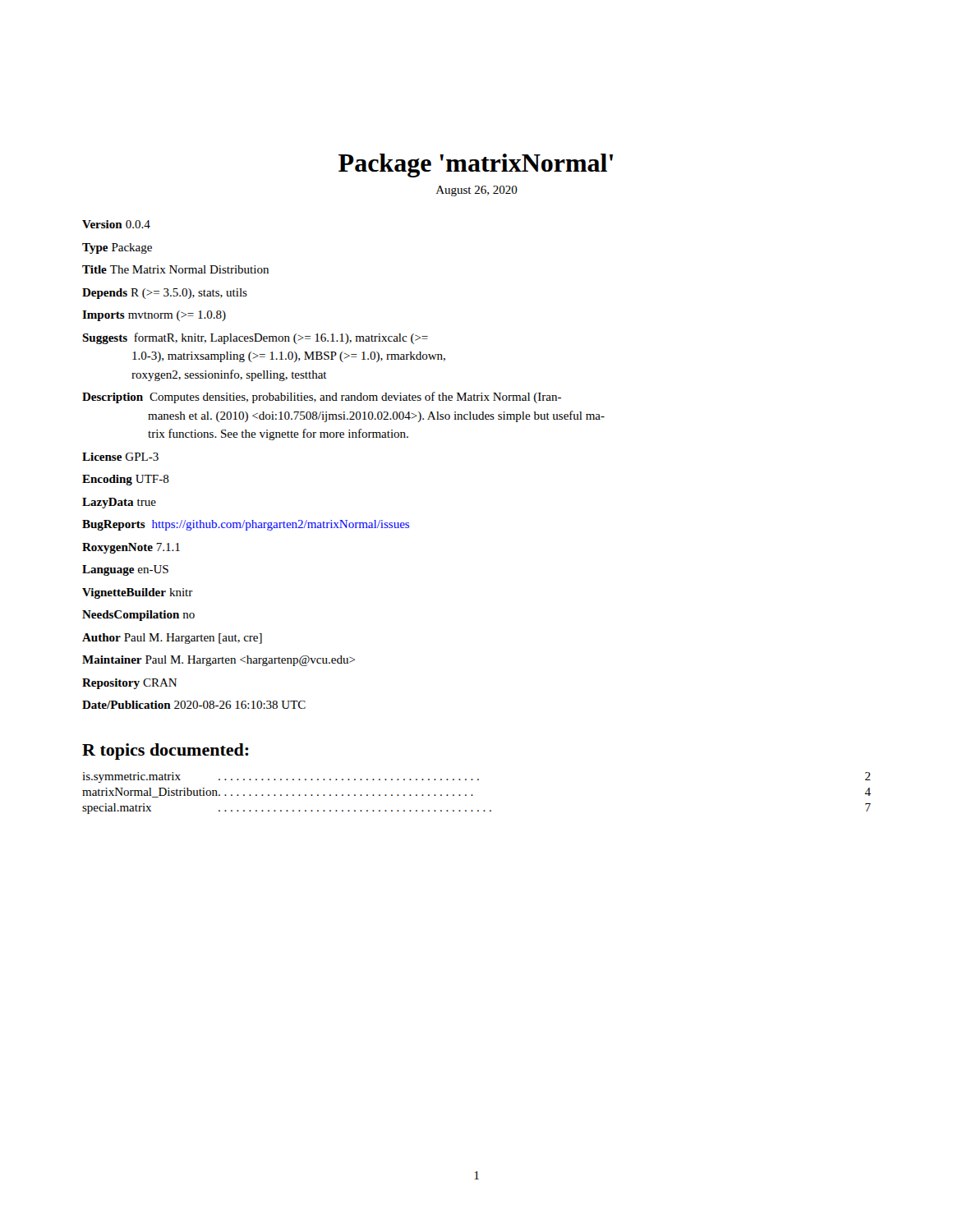Select the text block that reads "Description Computes densities, probabilities, and random deviates"
953x1232 pixels.
(343, 415)
